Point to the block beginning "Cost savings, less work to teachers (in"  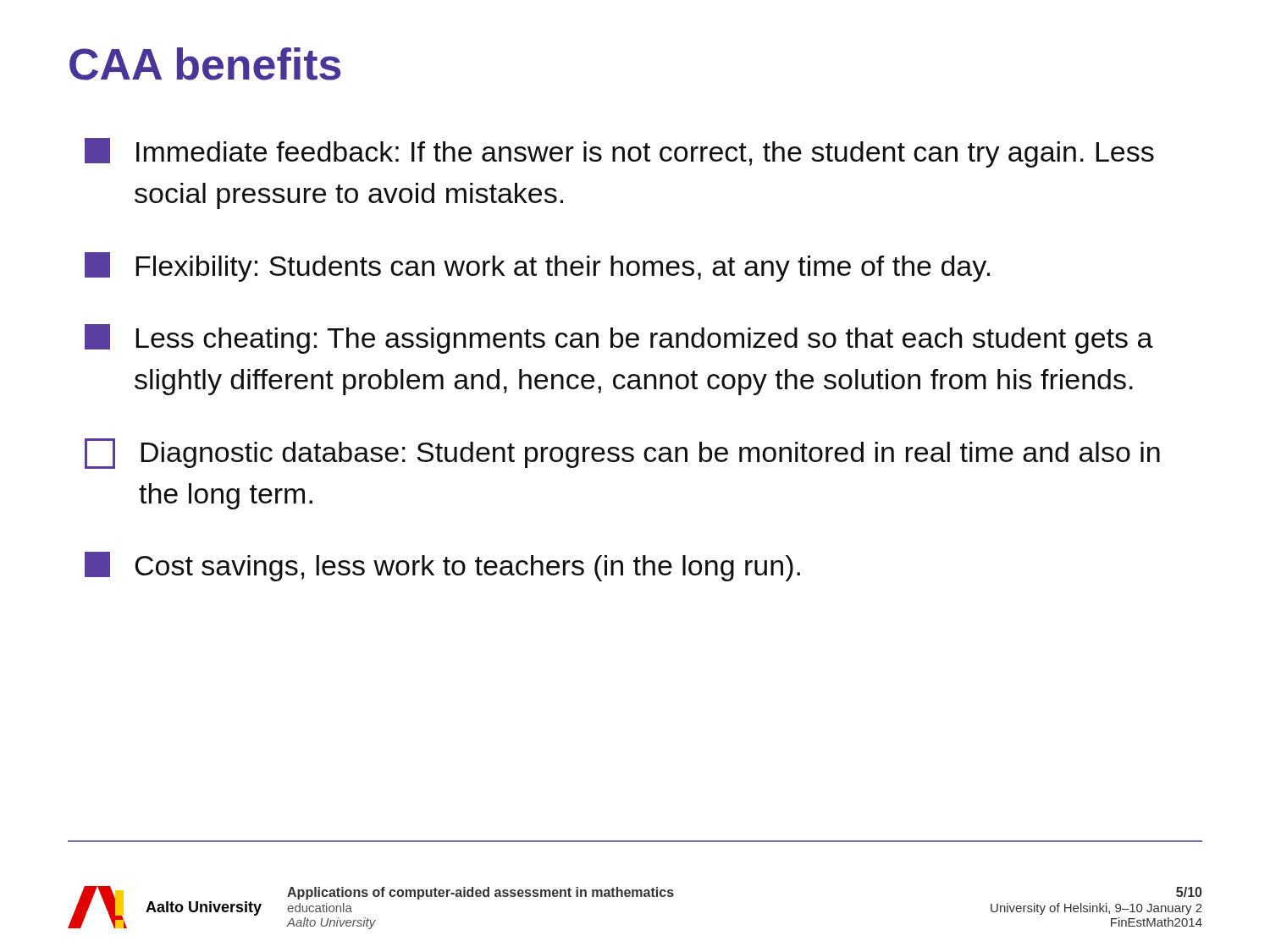pos(644,566)
